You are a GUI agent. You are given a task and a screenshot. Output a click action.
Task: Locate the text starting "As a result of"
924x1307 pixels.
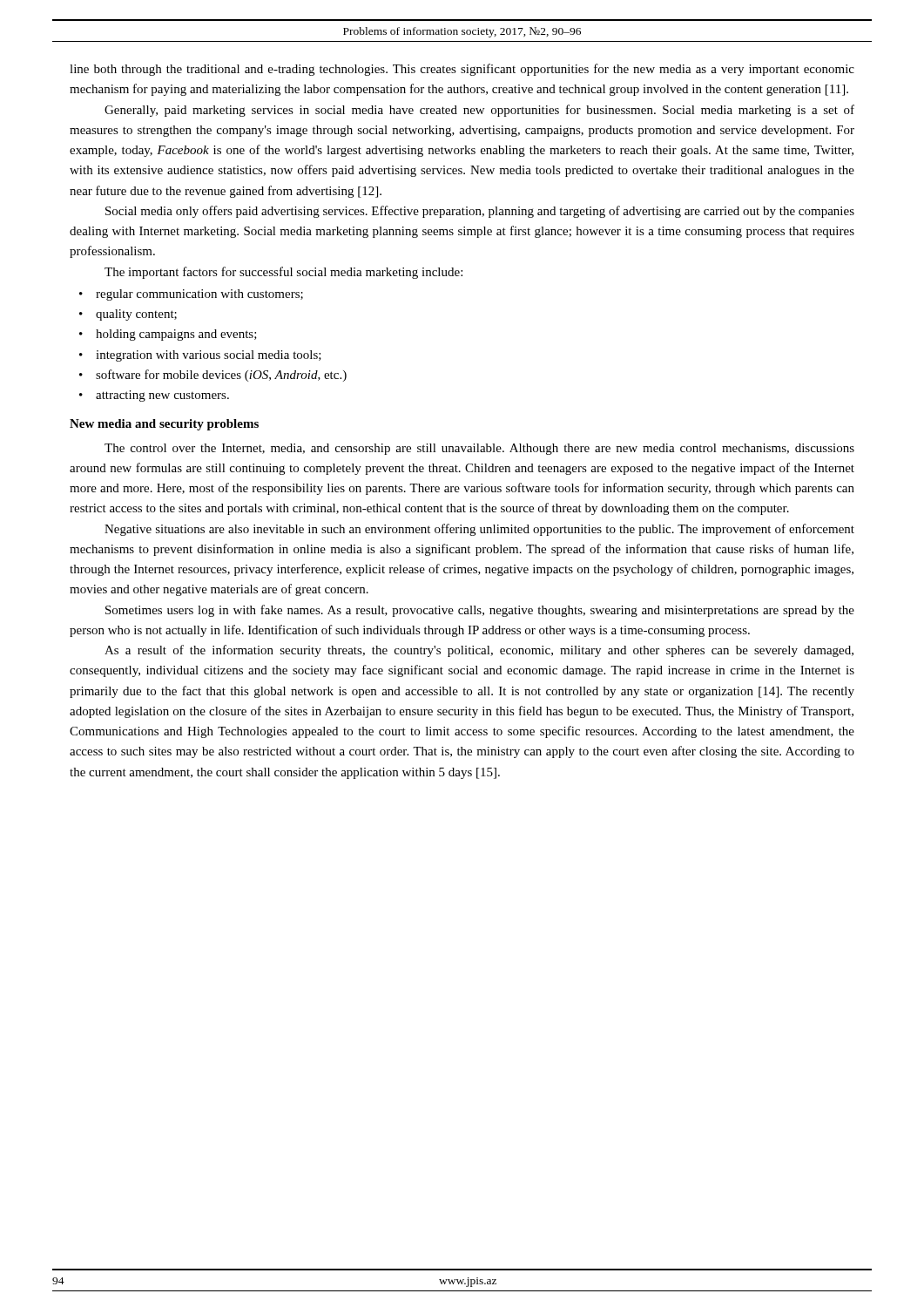click(462, 711)
